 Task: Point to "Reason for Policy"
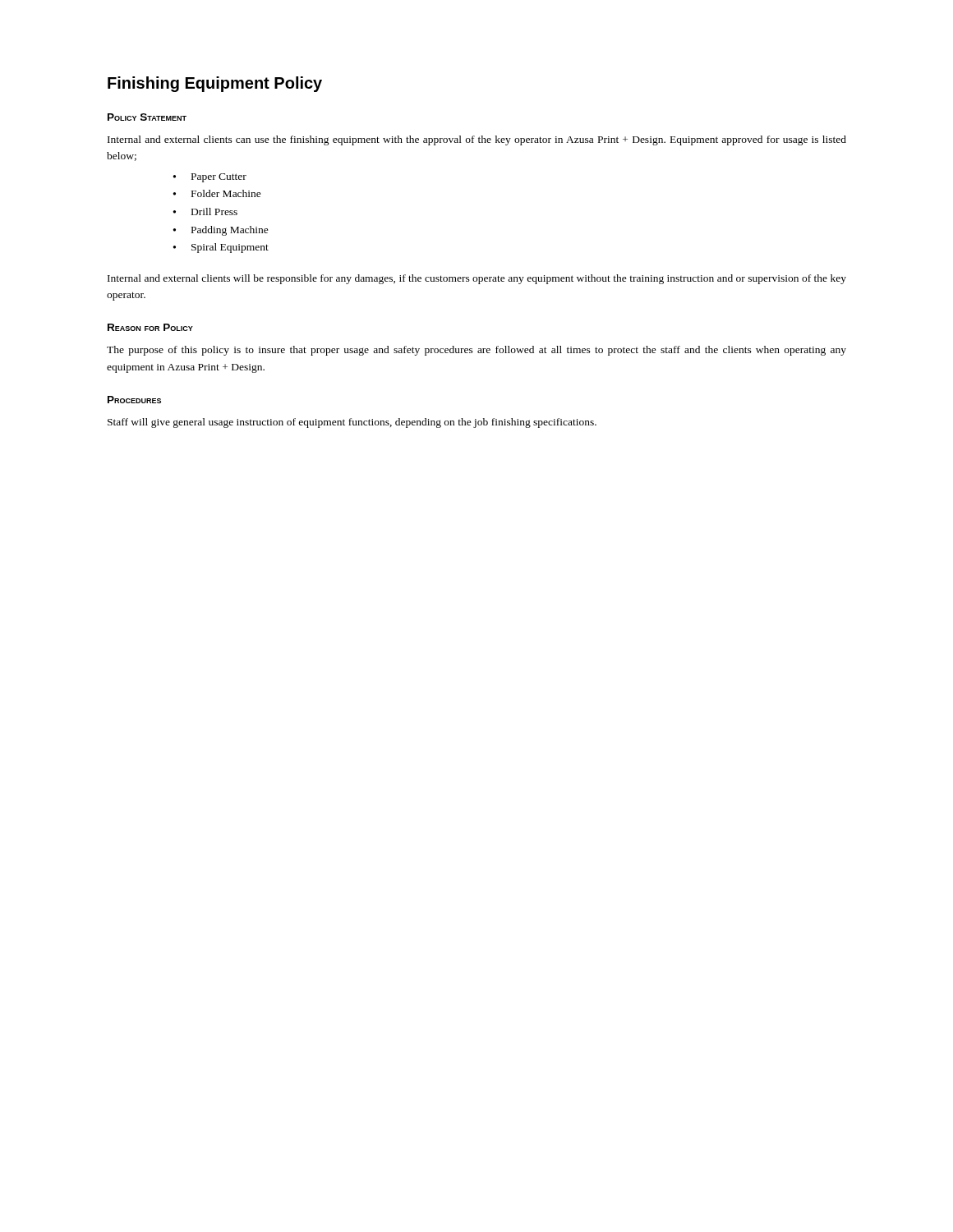pos(150,328)
